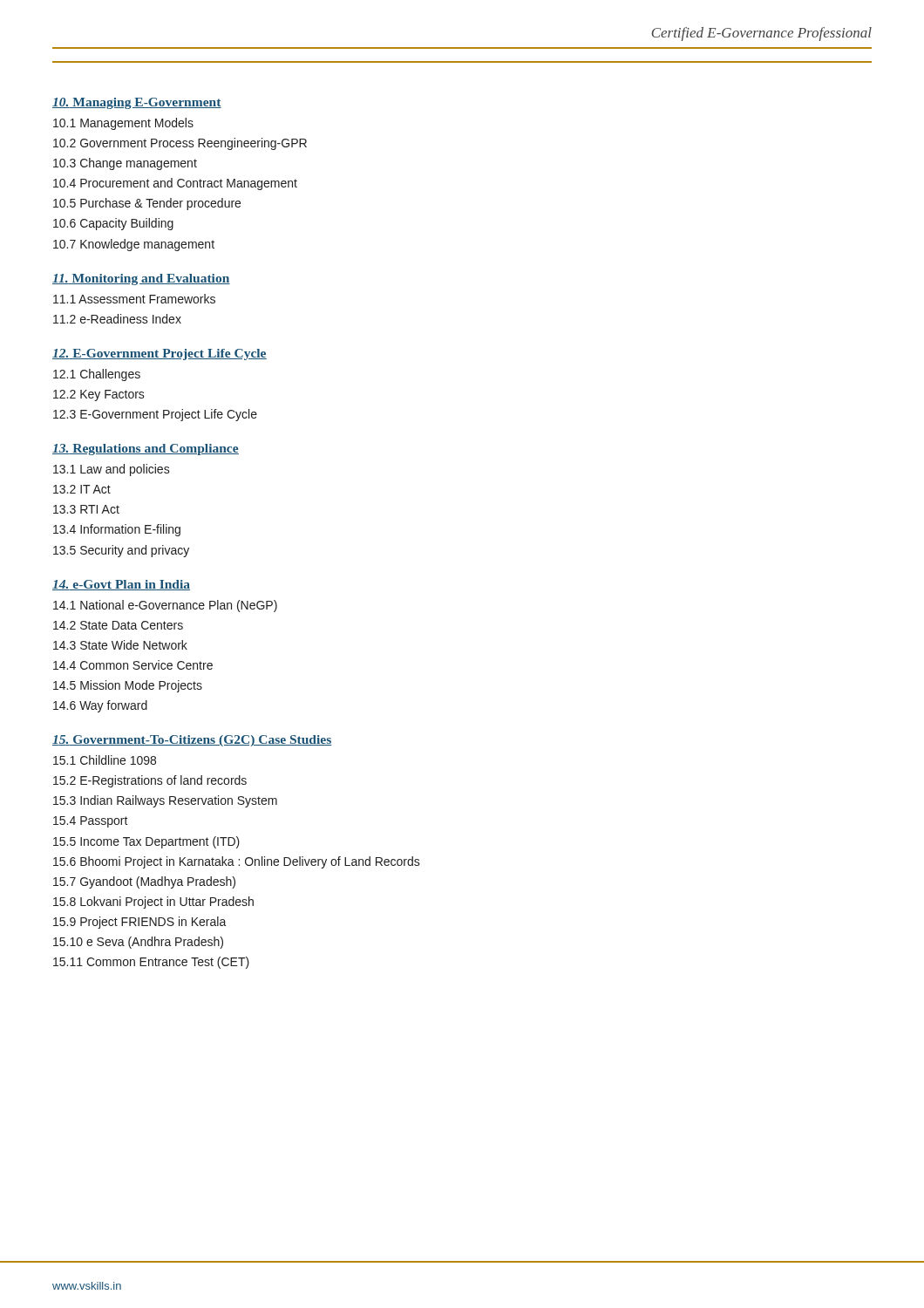This screenshot has height=1308, width=924.
Task: Locate the element starting "11.2 e-Readiness Index"
Action: pos(117,319)
